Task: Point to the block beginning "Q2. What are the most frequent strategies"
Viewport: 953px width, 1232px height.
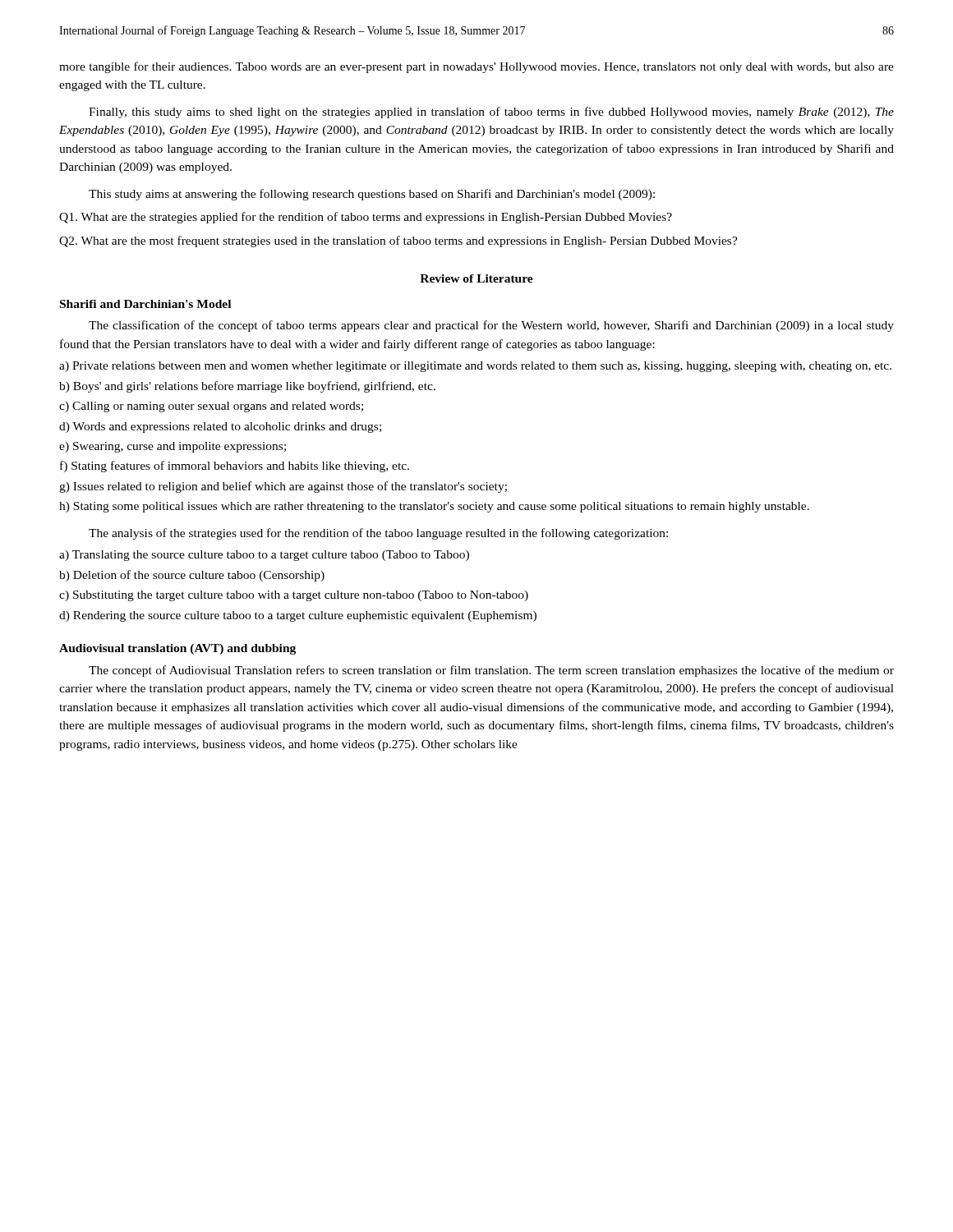Action: pyautogui.click(x=476, y=241)
